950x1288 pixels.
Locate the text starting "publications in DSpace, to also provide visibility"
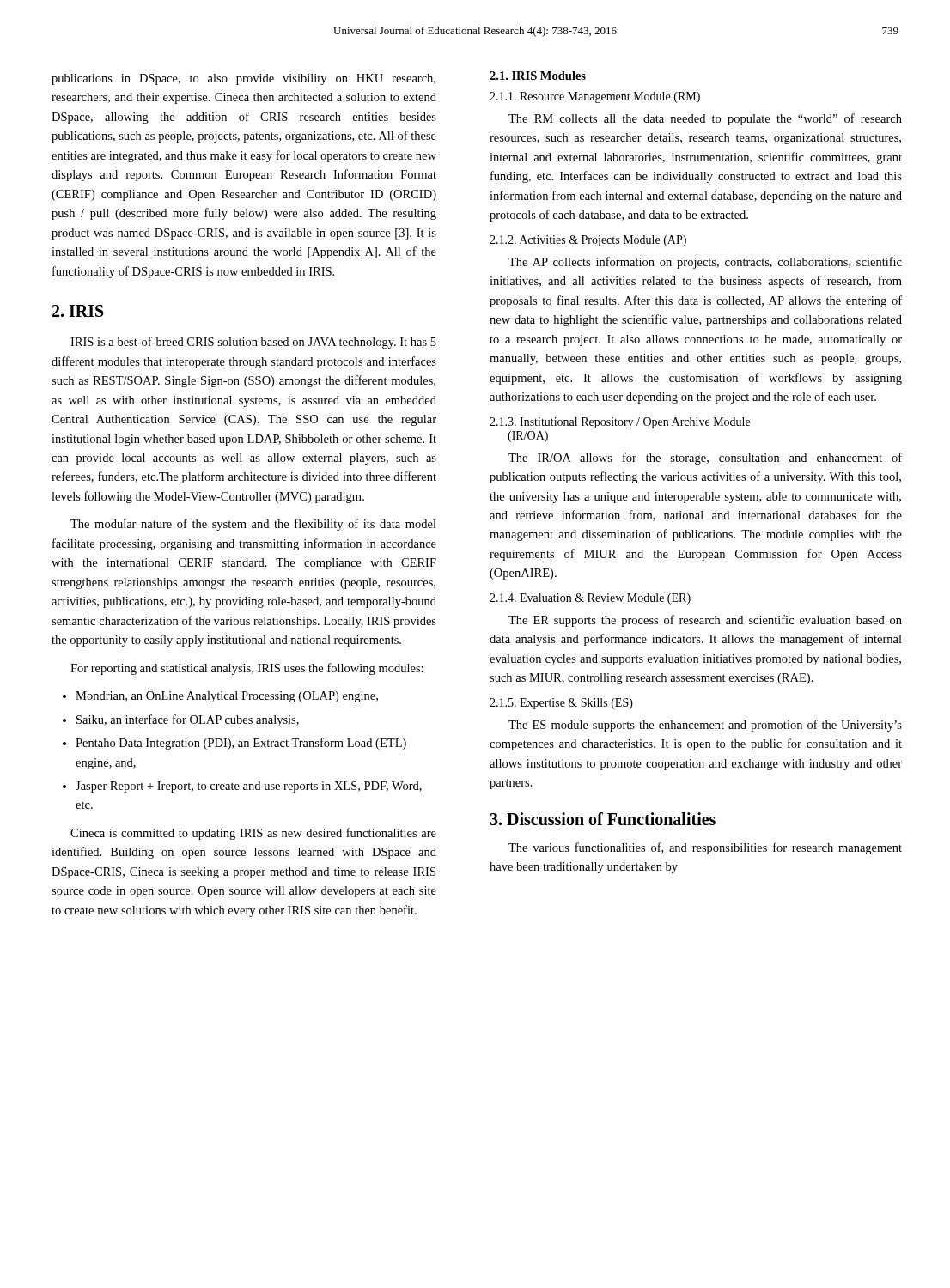tap(244, 175)
